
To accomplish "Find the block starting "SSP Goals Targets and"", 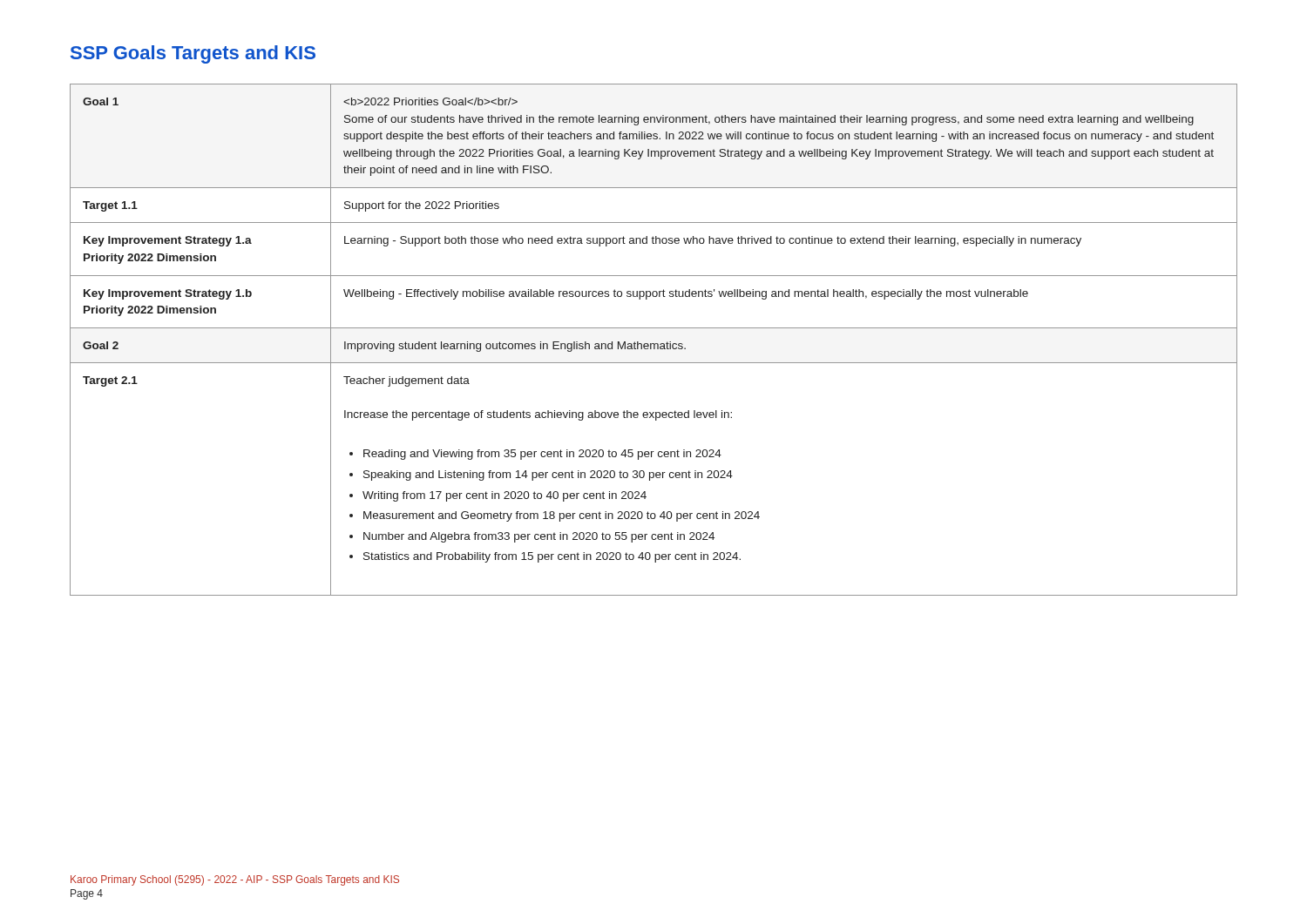I will pyautogui.click(x=193, y=53).
